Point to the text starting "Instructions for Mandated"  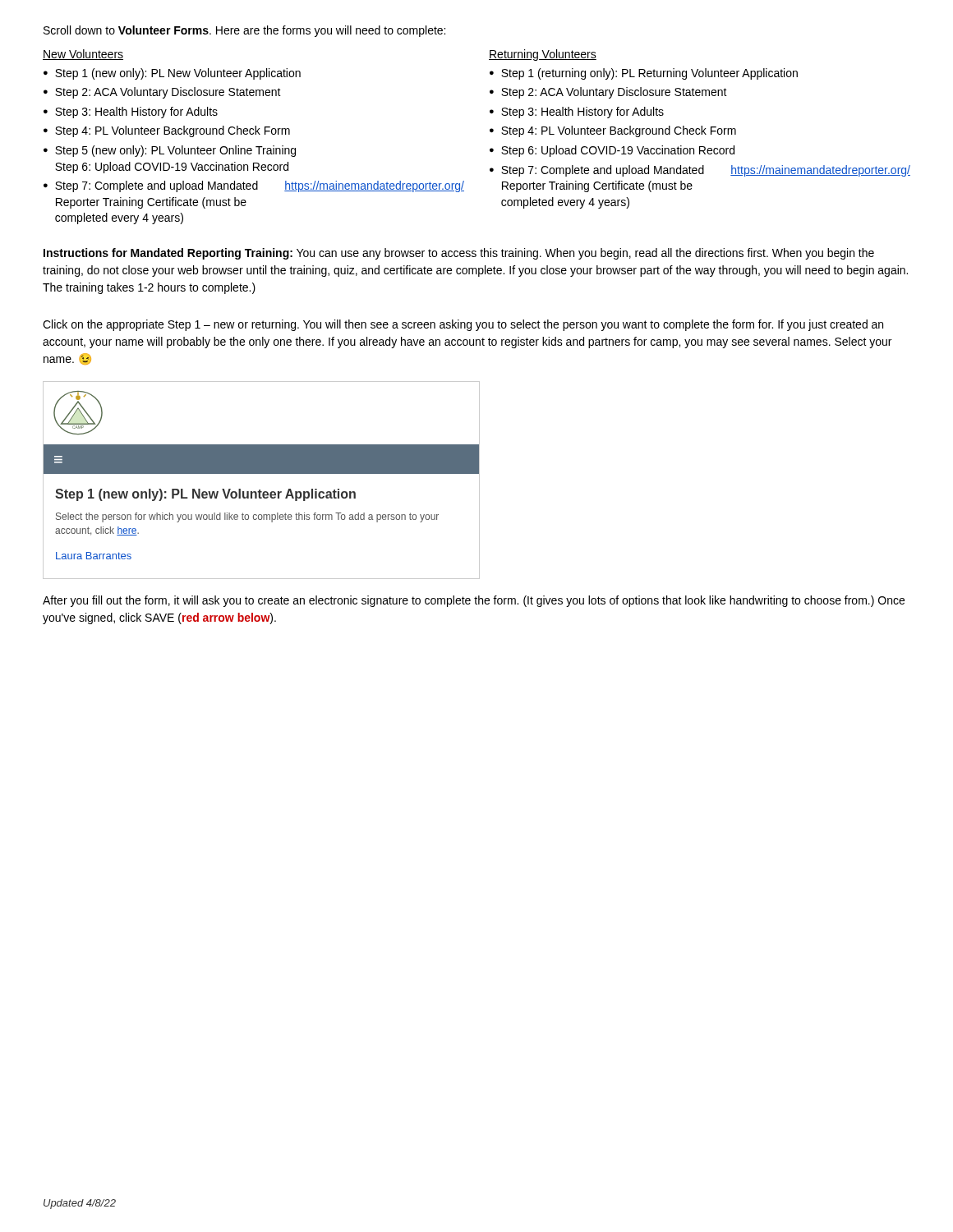click(476, 270)
